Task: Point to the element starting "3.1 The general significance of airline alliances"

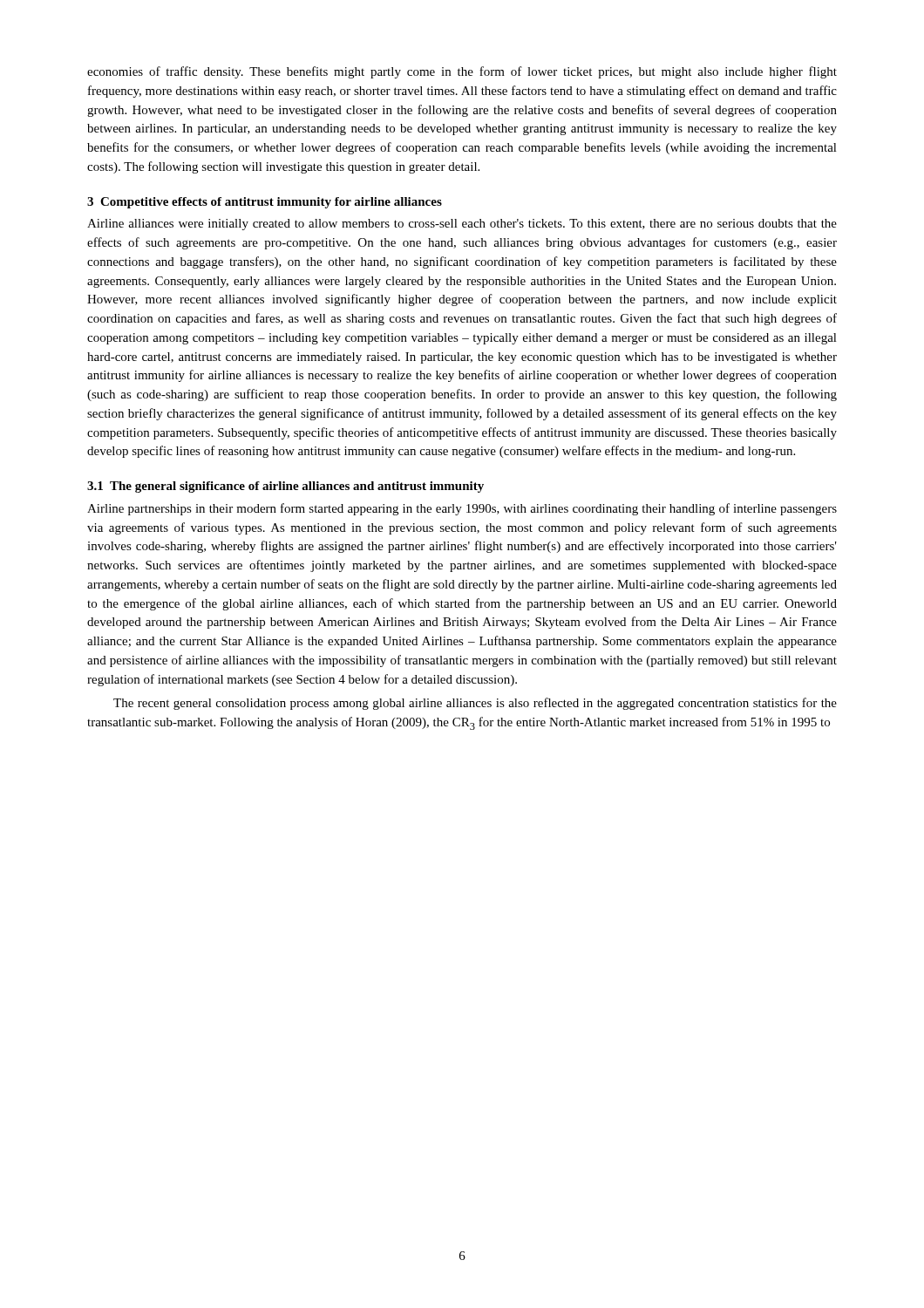Action: tap(286, 486)
